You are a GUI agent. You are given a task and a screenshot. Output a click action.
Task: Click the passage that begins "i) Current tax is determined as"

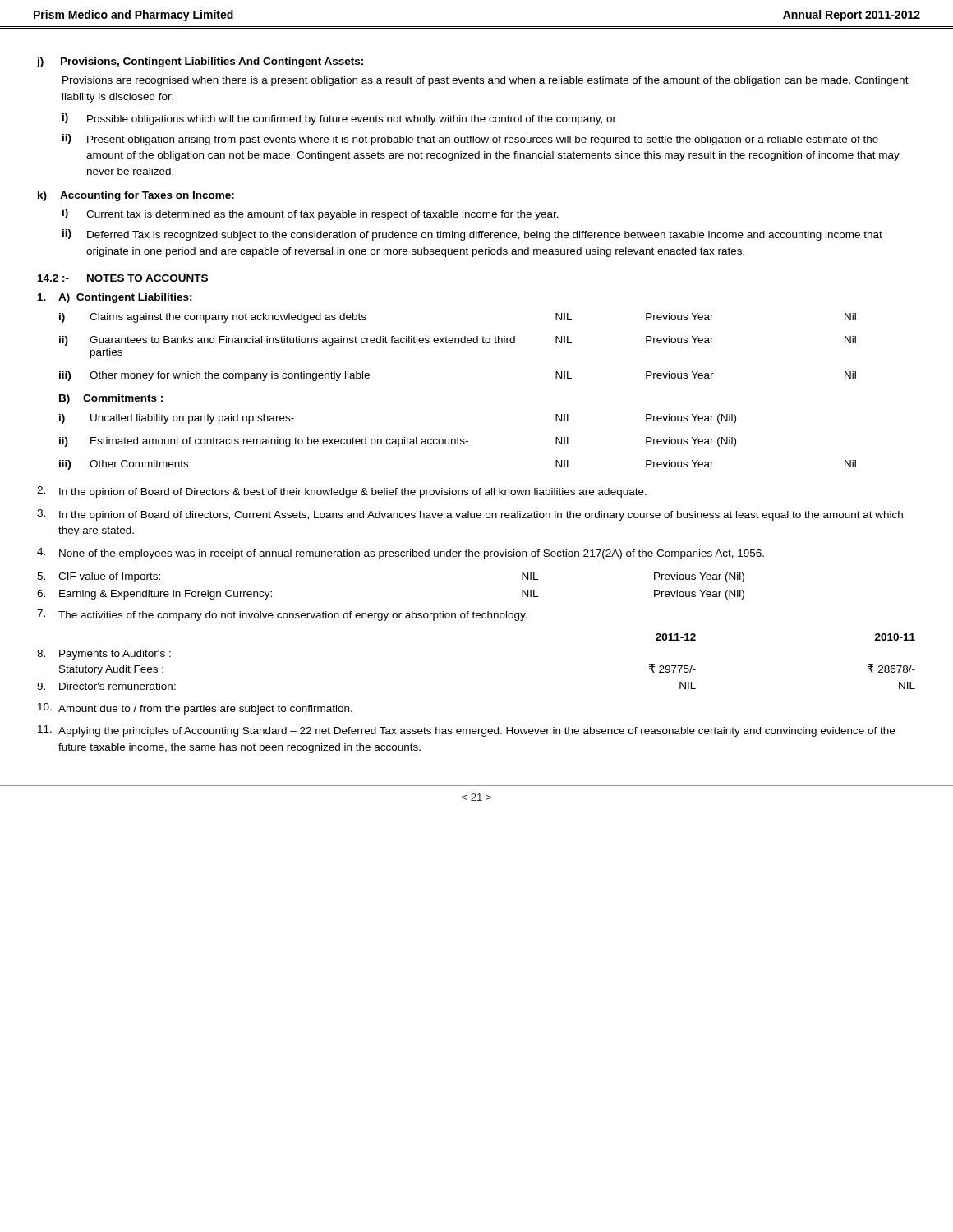coord(489,214)
